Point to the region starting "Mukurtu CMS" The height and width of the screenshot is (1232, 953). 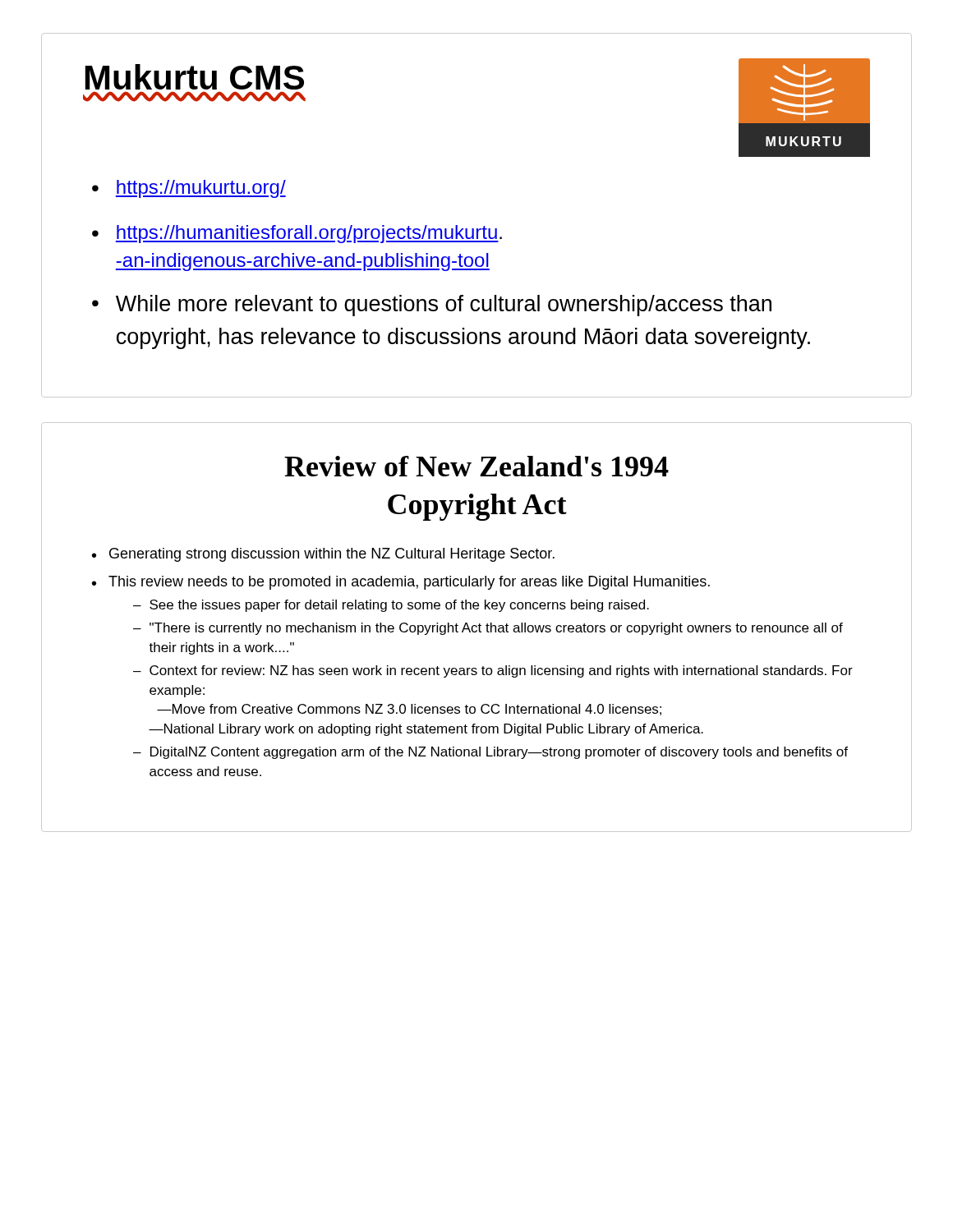194,78
